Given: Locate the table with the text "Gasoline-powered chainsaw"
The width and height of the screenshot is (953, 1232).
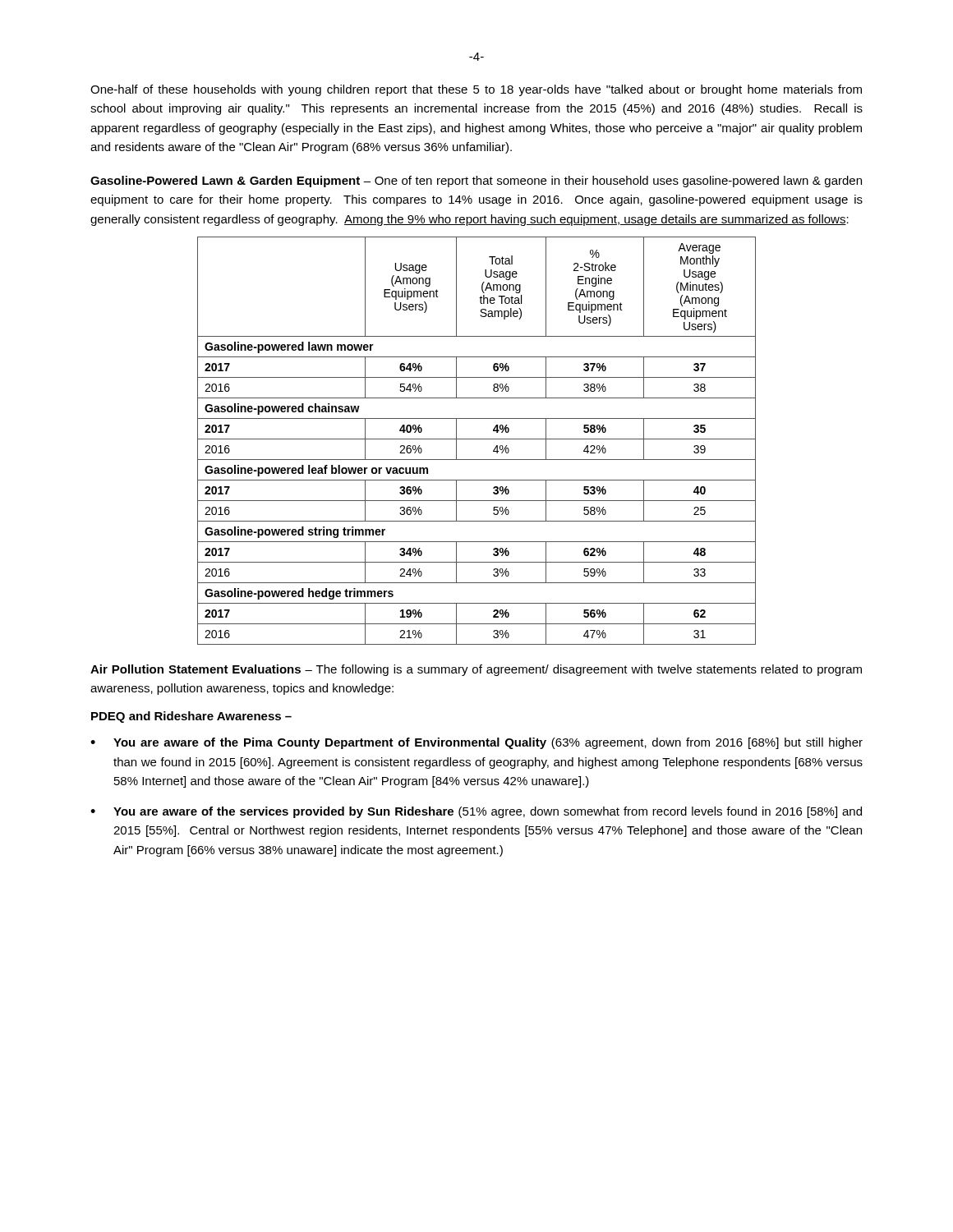Looking at the screenshot, I should 476,440.
